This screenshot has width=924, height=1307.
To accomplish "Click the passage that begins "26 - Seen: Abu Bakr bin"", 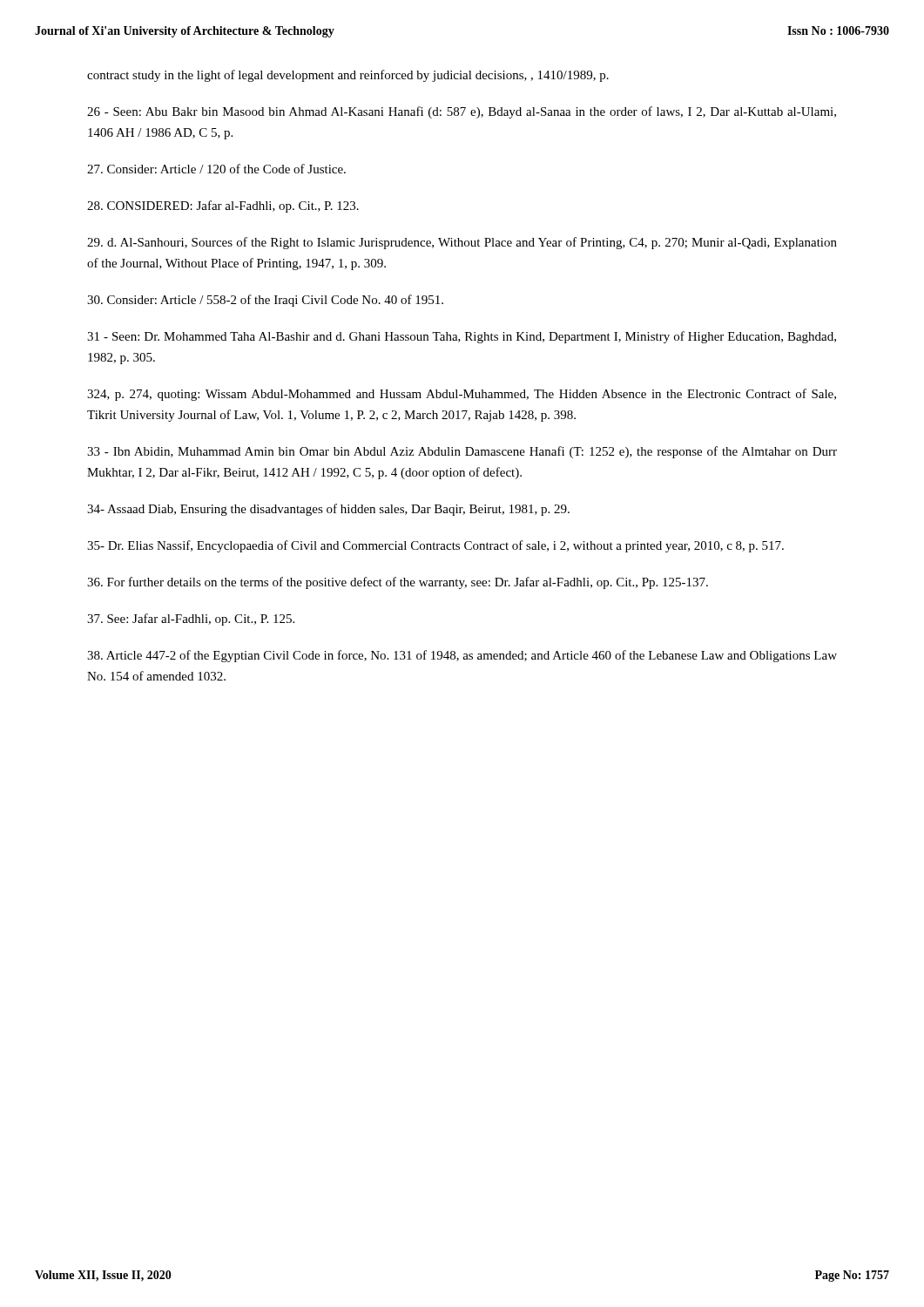I will (x=462, y=122).
